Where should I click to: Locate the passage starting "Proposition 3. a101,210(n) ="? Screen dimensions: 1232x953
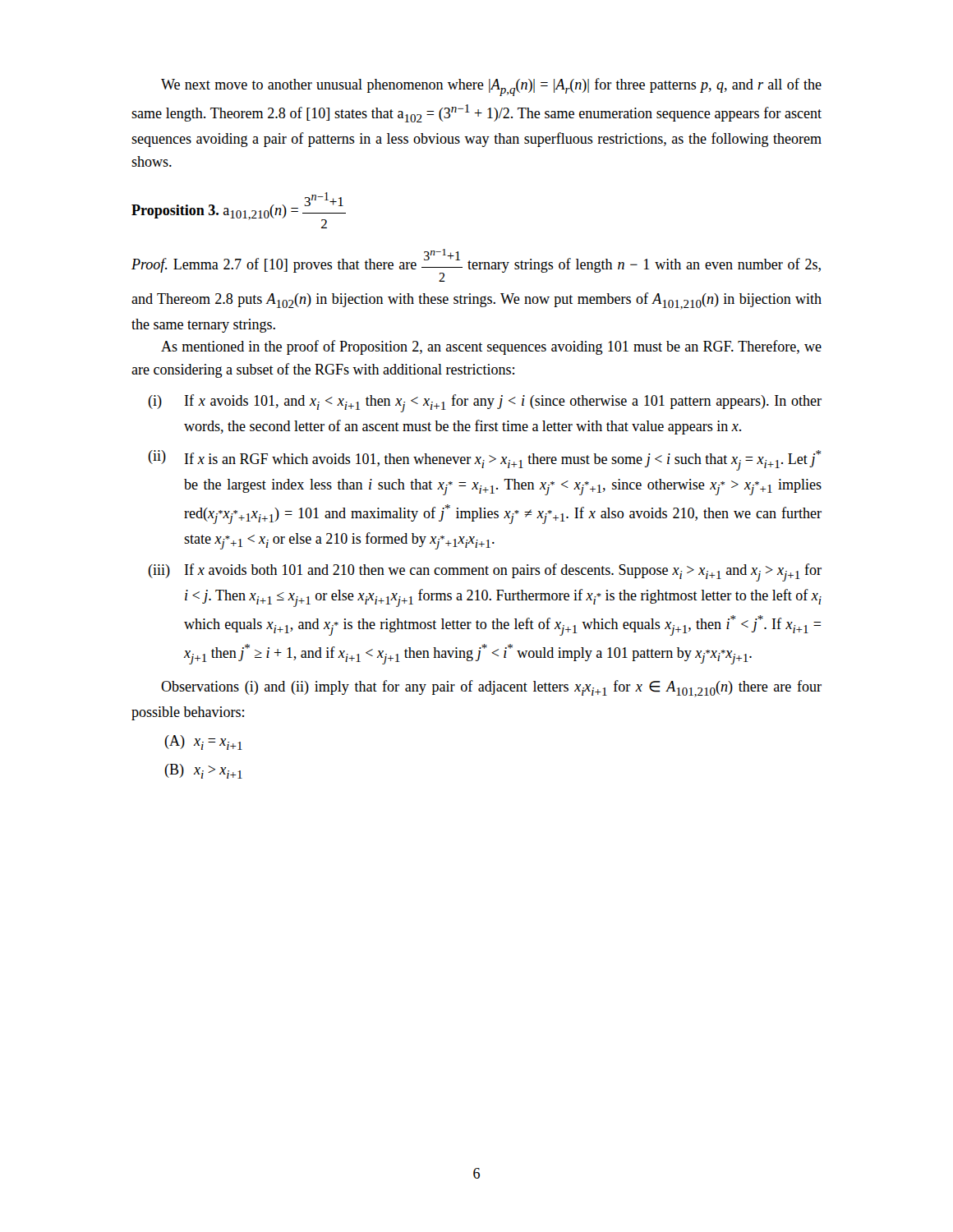coord(239,212)
